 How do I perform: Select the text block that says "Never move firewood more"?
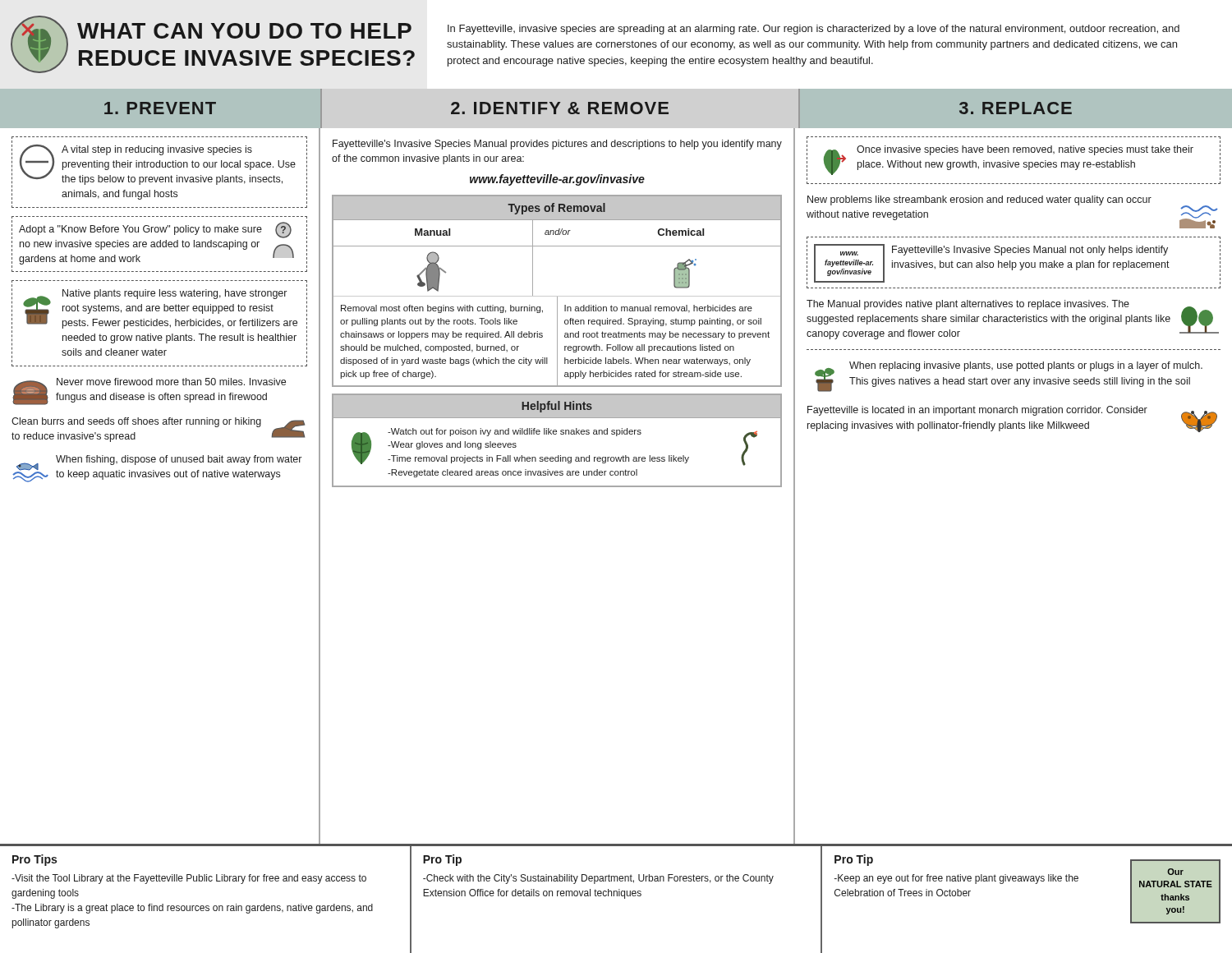[171, 389]
